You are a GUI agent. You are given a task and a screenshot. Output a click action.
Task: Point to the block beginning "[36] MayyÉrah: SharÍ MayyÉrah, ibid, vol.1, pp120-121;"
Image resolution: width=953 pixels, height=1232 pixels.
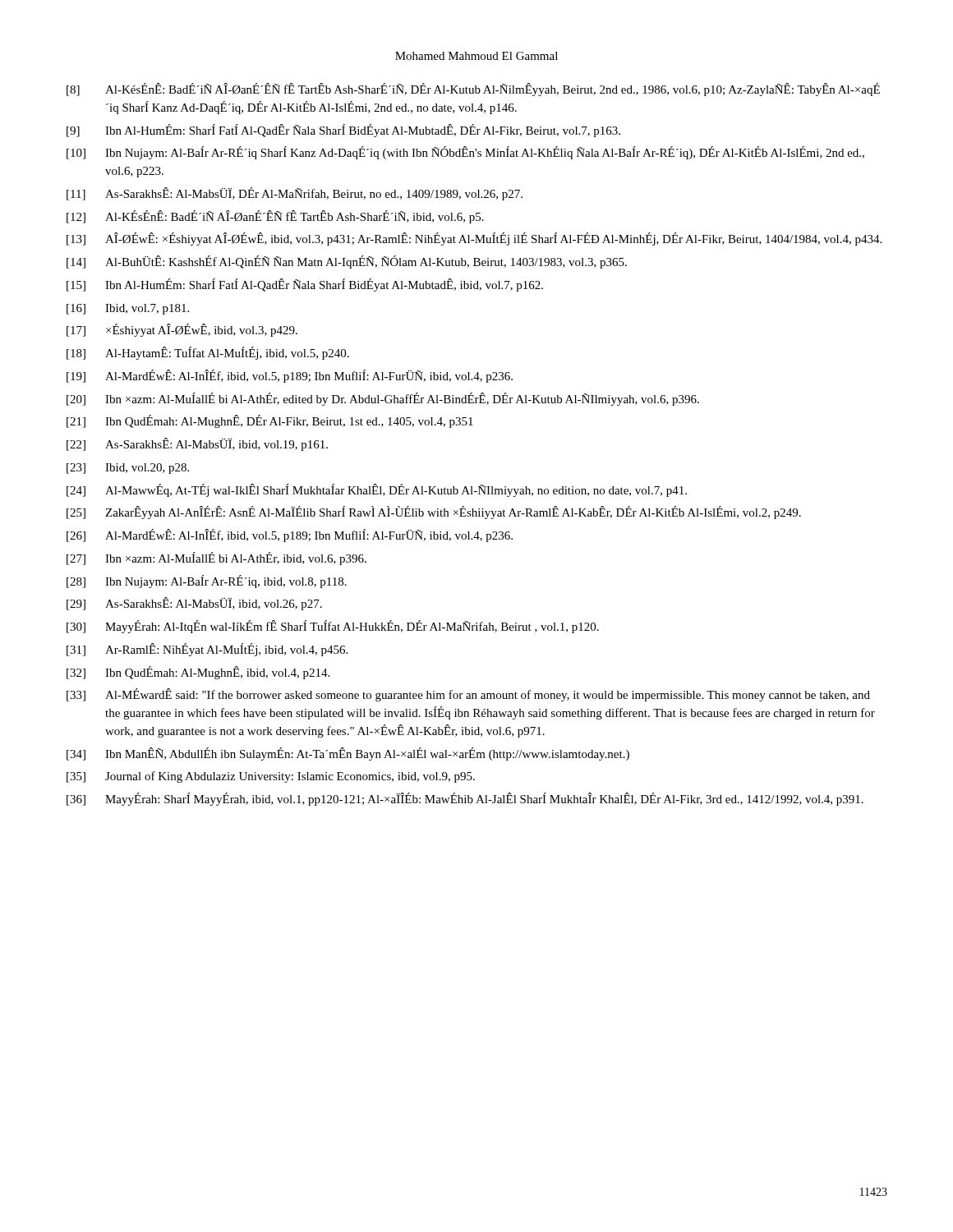(476, 800)
